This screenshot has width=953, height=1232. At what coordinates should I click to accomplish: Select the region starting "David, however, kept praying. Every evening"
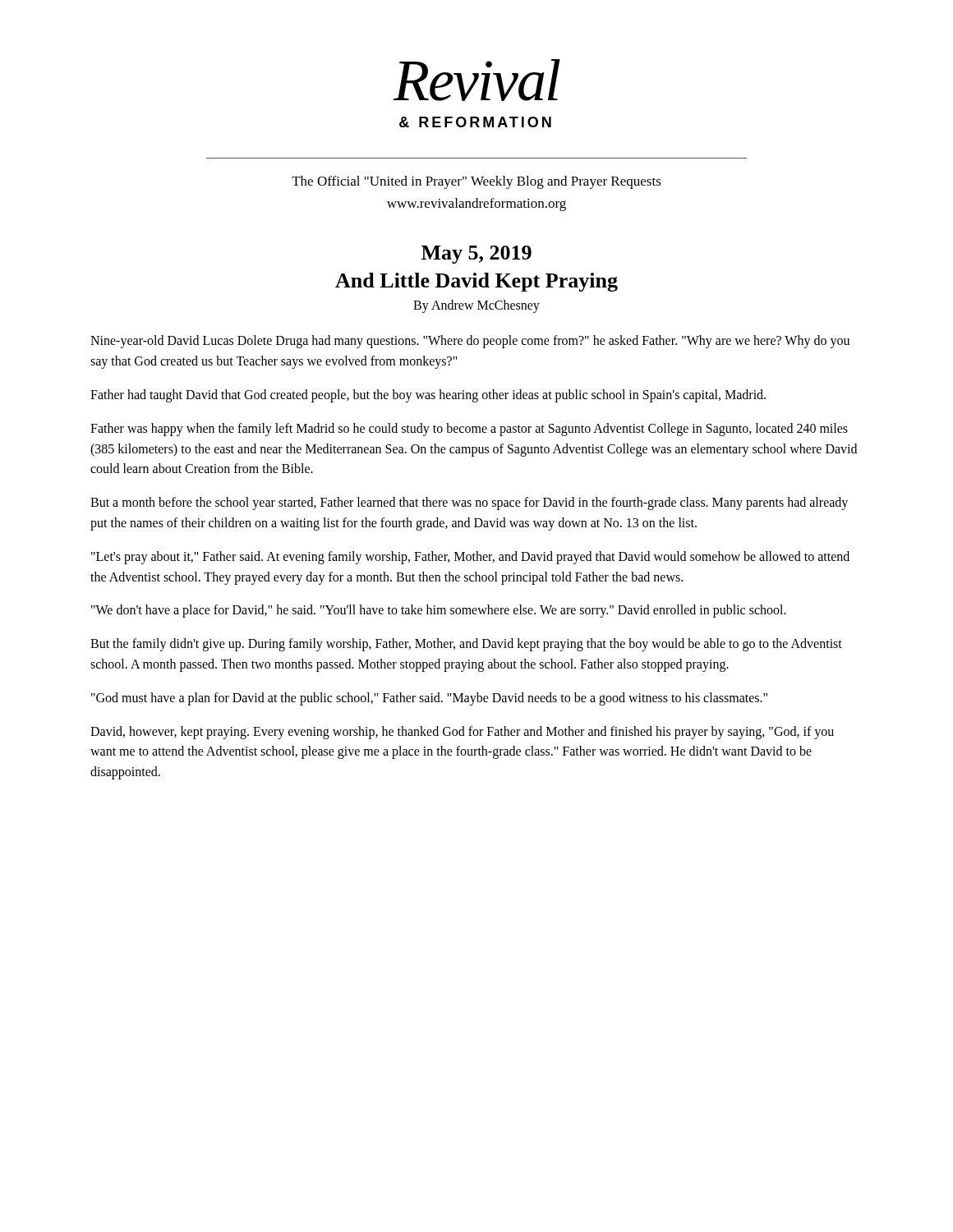462,751
